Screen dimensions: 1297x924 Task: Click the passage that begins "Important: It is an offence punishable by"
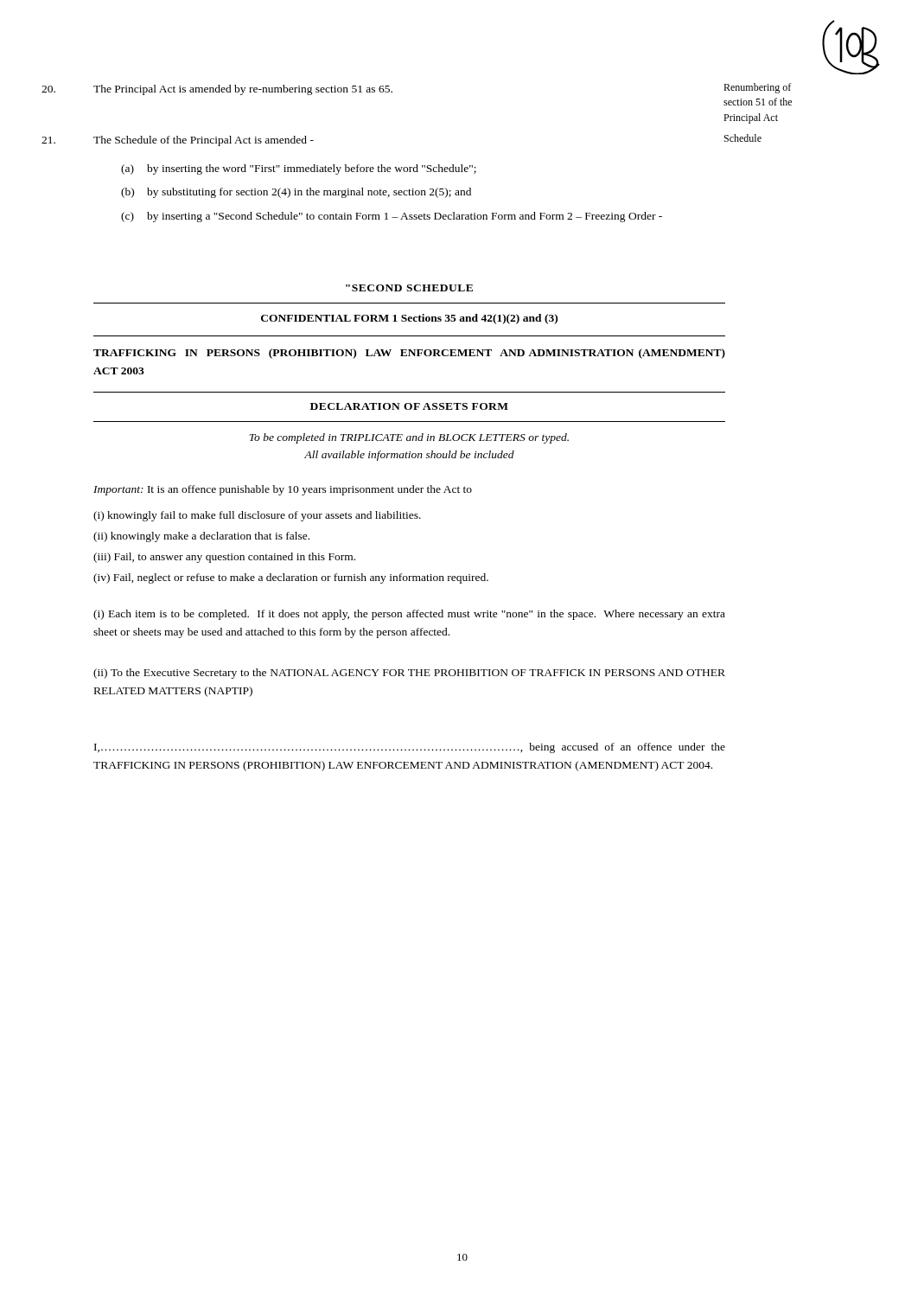point(283,489)
